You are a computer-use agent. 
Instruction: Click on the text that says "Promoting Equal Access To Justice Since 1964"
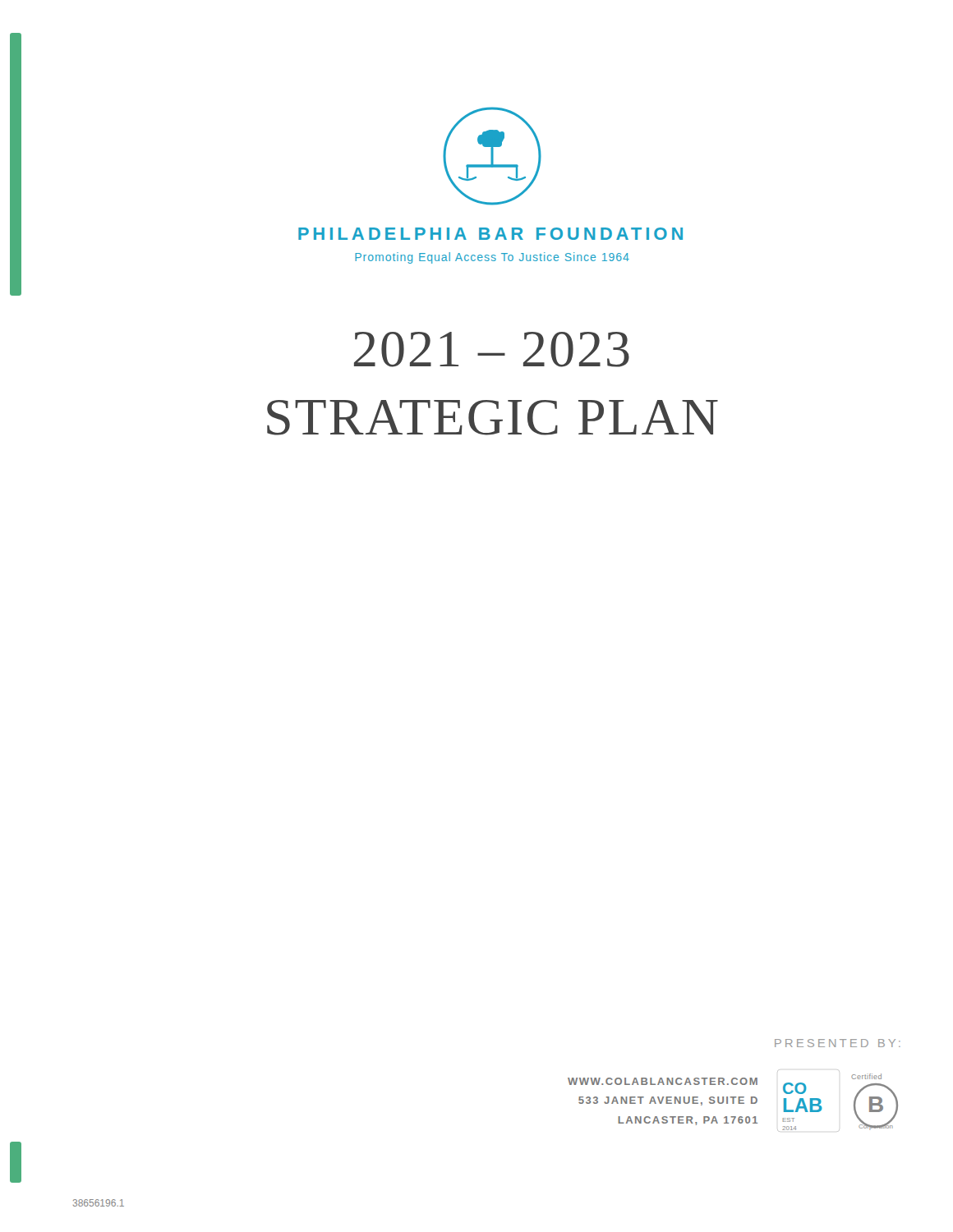(492, 257)
